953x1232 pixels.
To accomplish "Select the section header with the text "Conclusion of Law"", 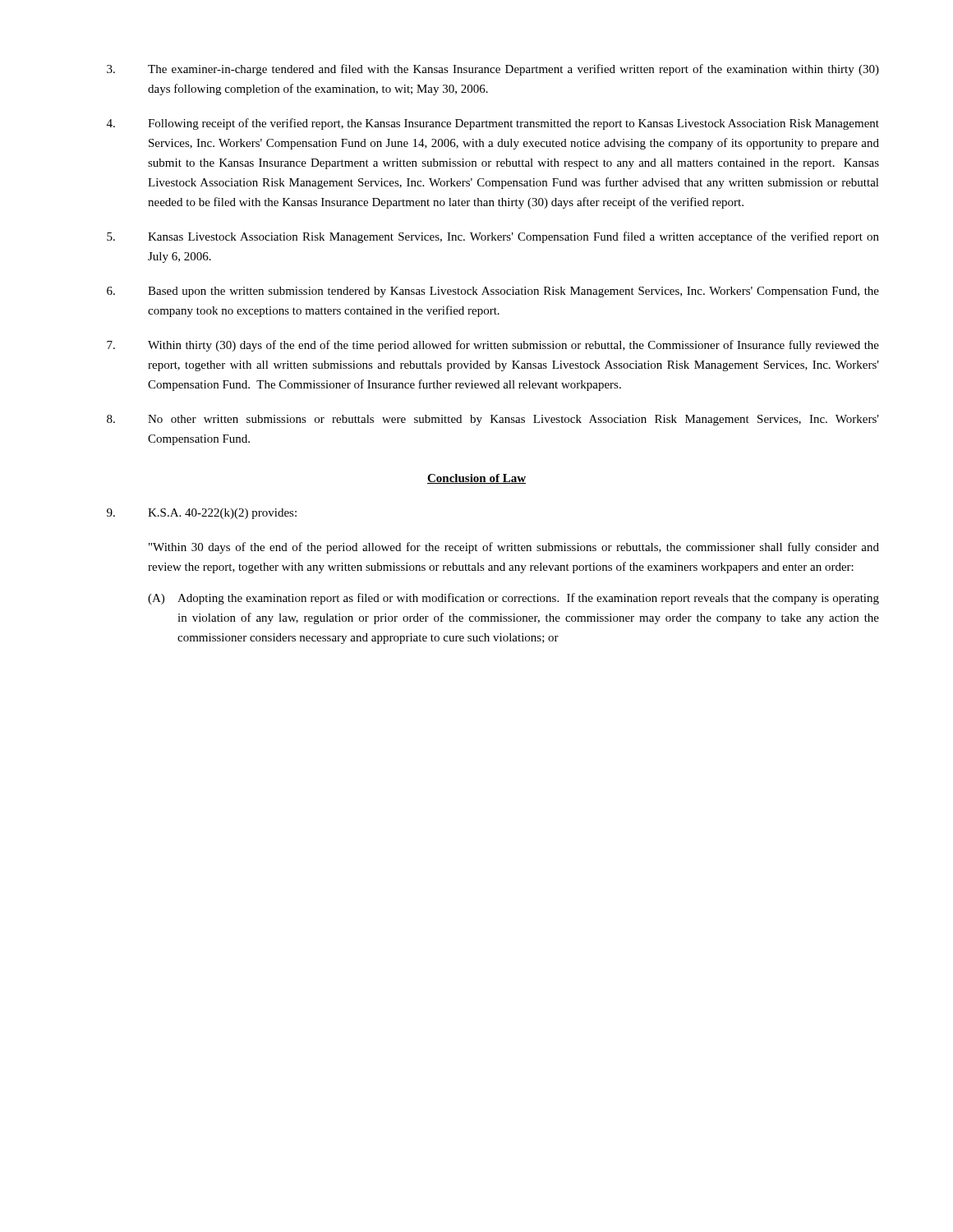I will (x=476, y=478).
